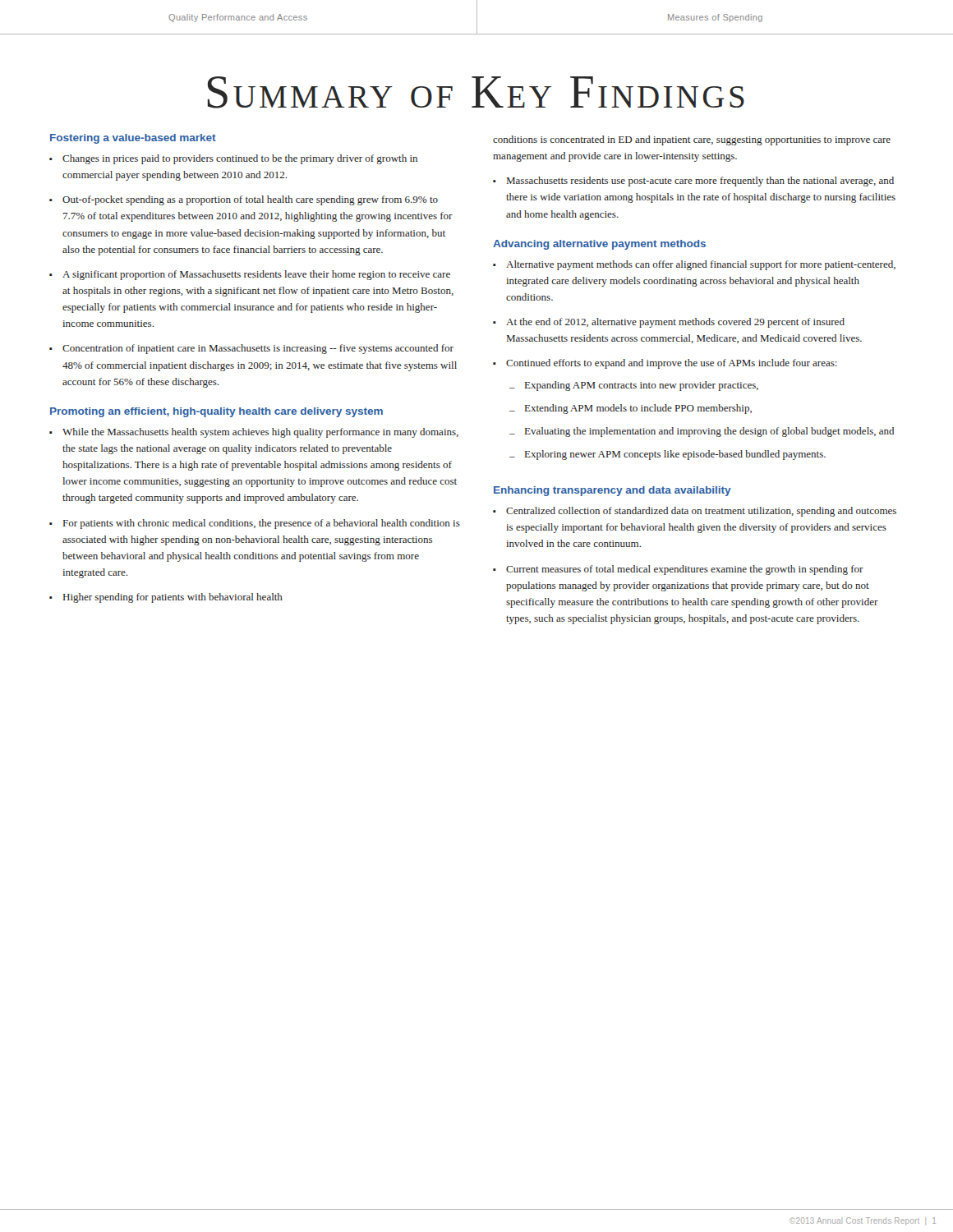The image size is (953, 1232).
Task: Select the region starting "▪ Changes in prices paid to"
Action: 255,167
